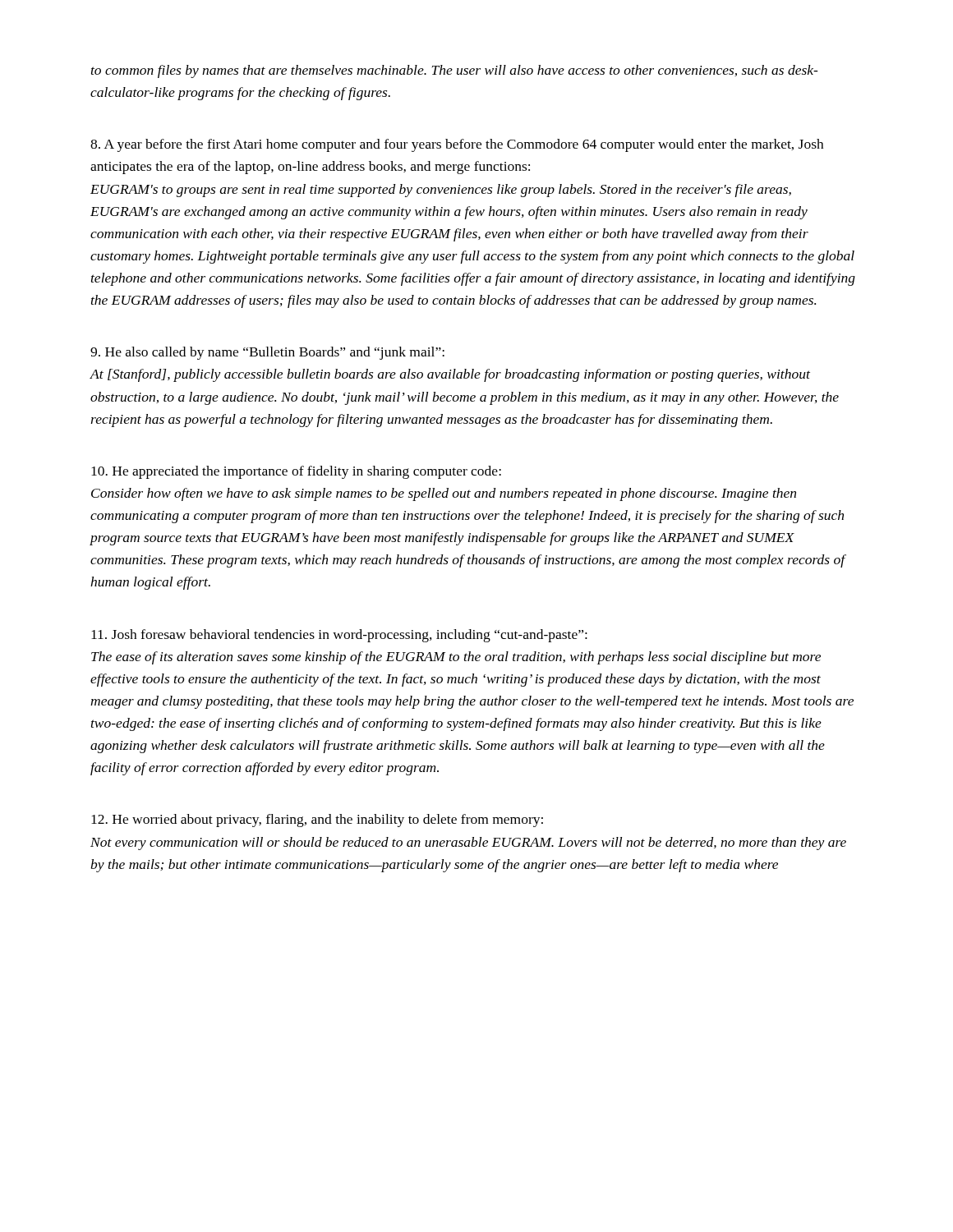Select the list item containing "11. Josh foresaw behavioral tendencies"
This screenshot has height=1232, width=953.
coord(476,701)
